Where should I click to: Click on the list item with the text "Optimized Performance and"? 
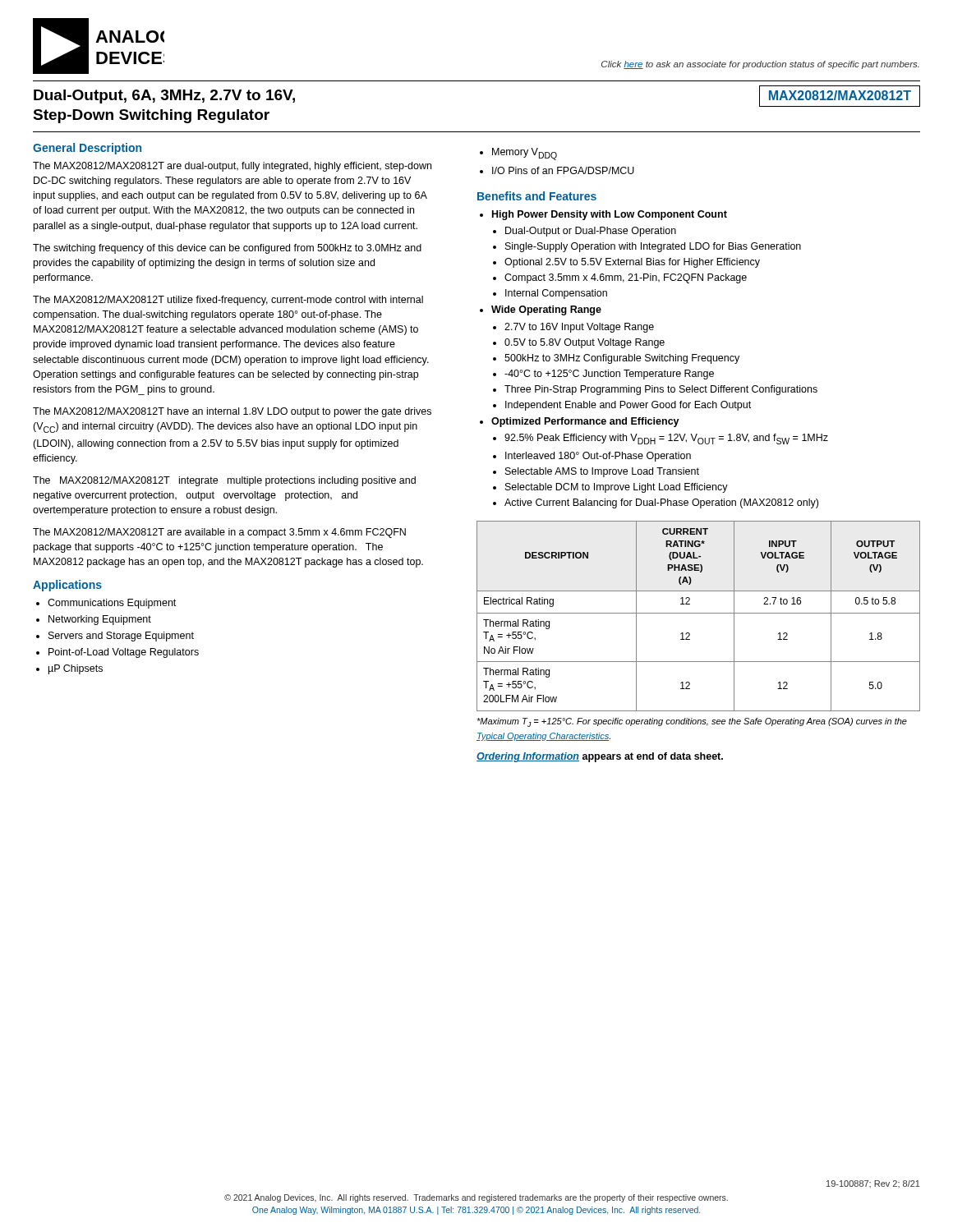point(706,463)
